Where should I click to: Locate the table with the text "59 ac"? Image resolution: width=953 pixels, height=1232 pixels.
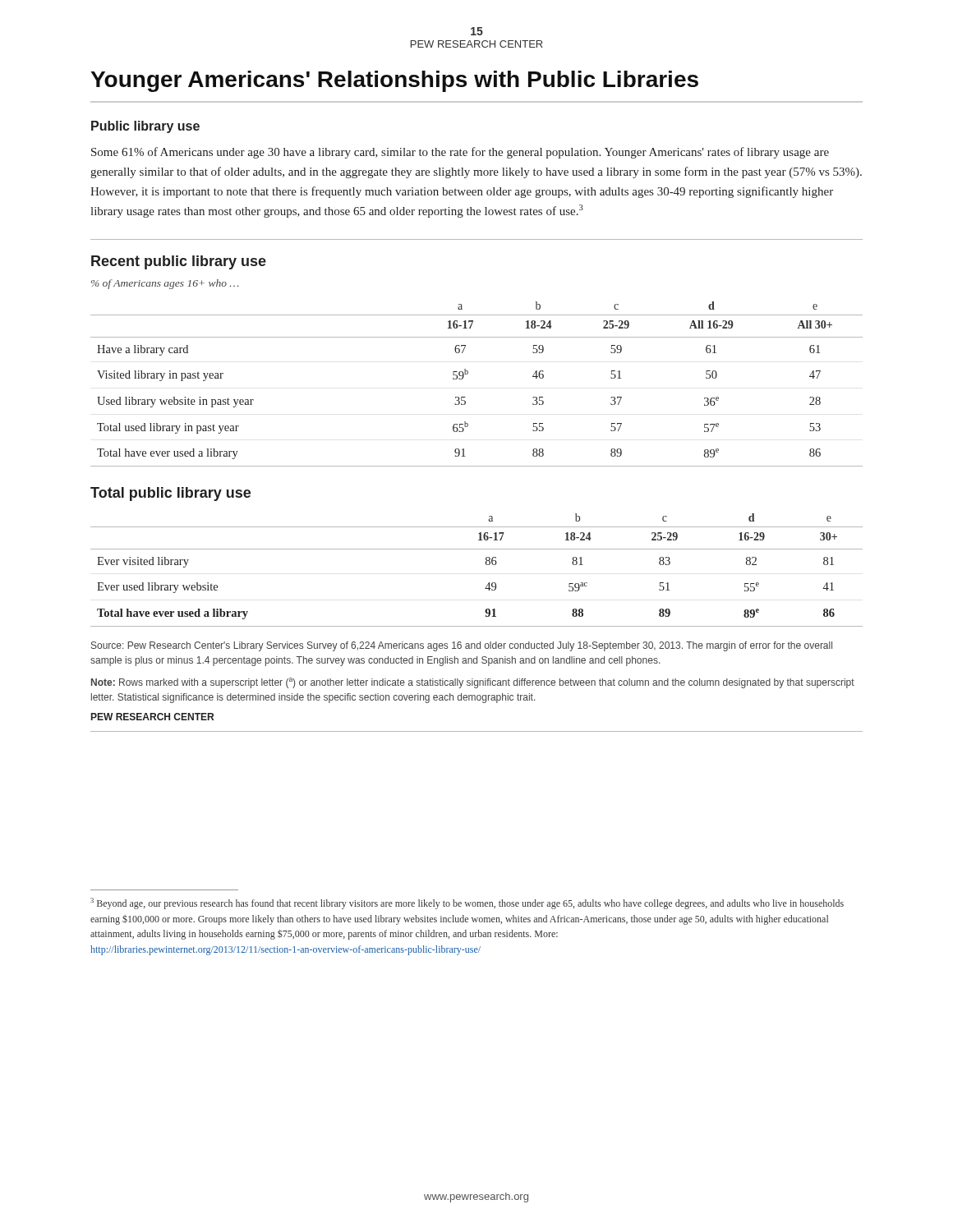(476, 568)
